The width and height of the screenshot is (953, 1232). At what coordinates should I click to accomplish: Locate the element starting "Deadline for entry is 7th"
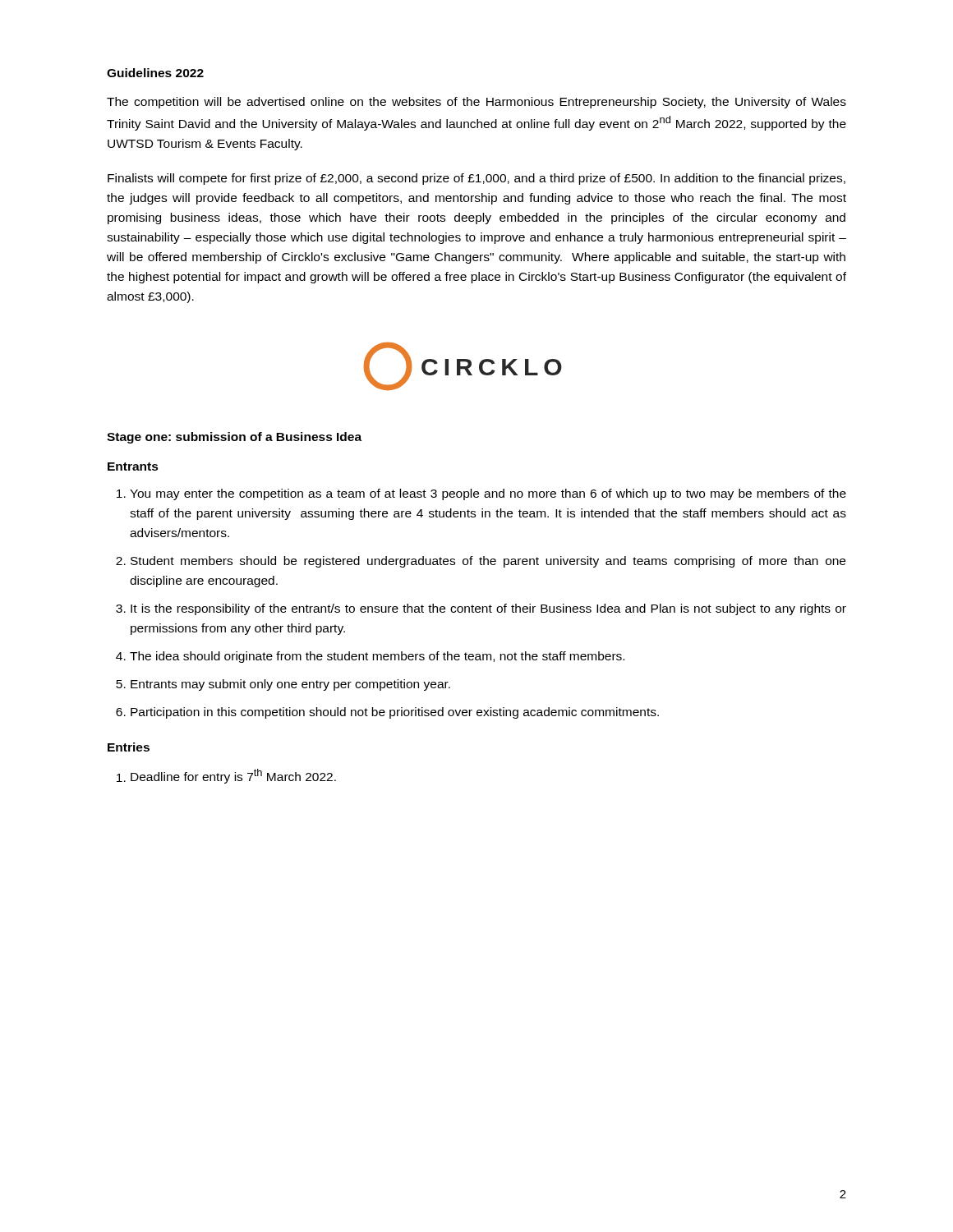[x=226, y=776]
